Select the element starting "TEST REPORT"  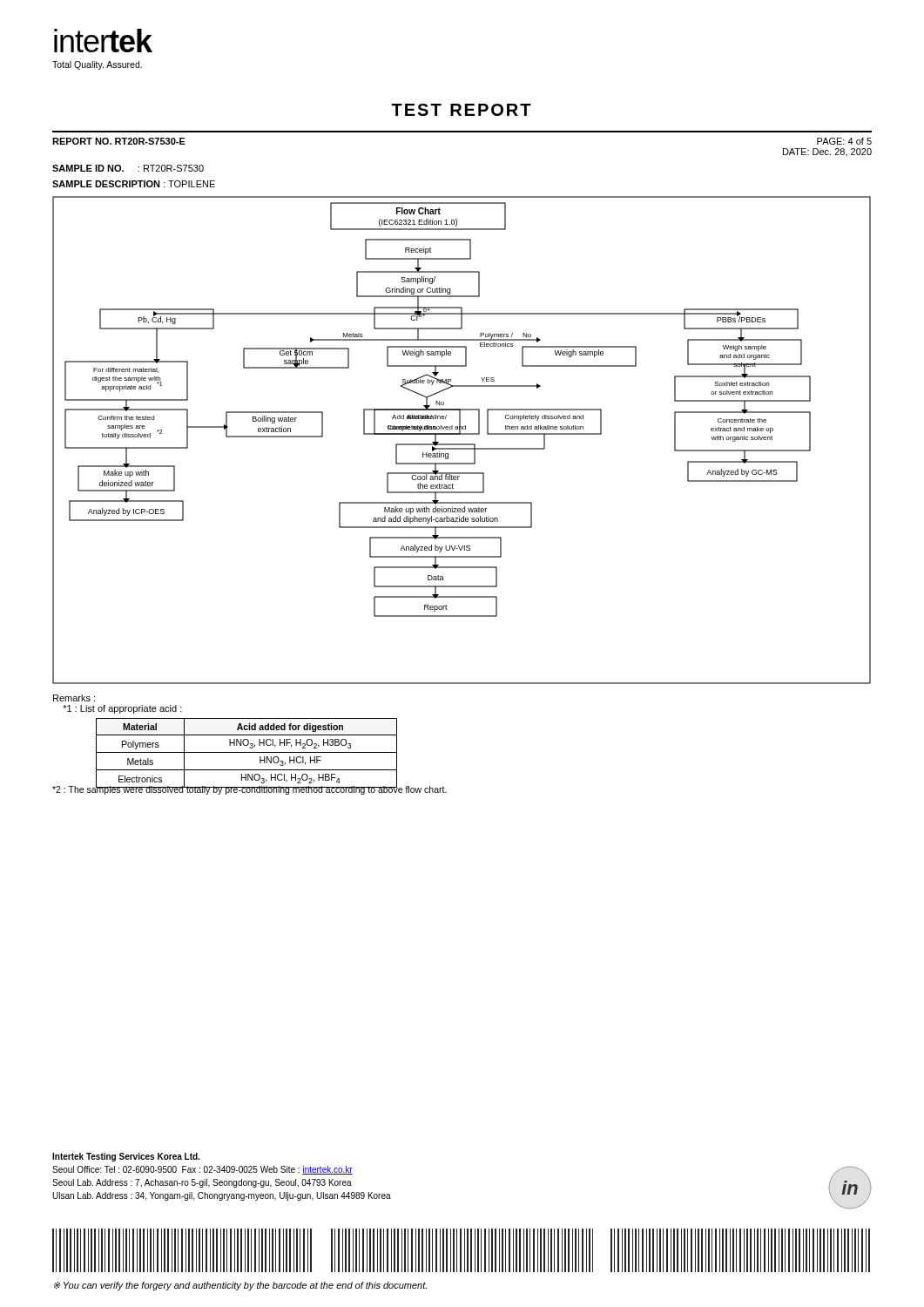pos(462,110)
